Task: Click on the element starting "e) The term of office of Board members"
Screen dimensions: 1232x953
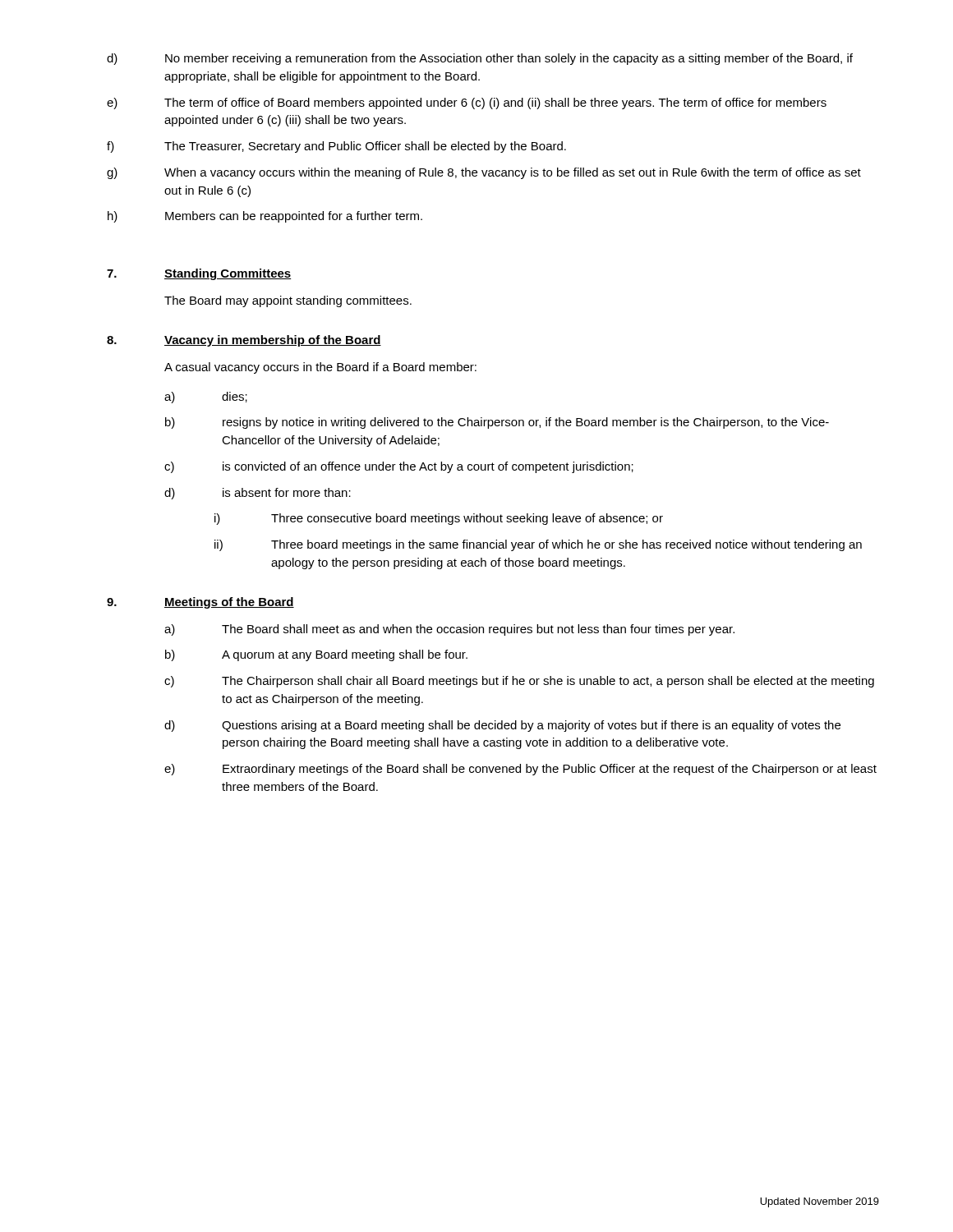Action: pos(493,111)
